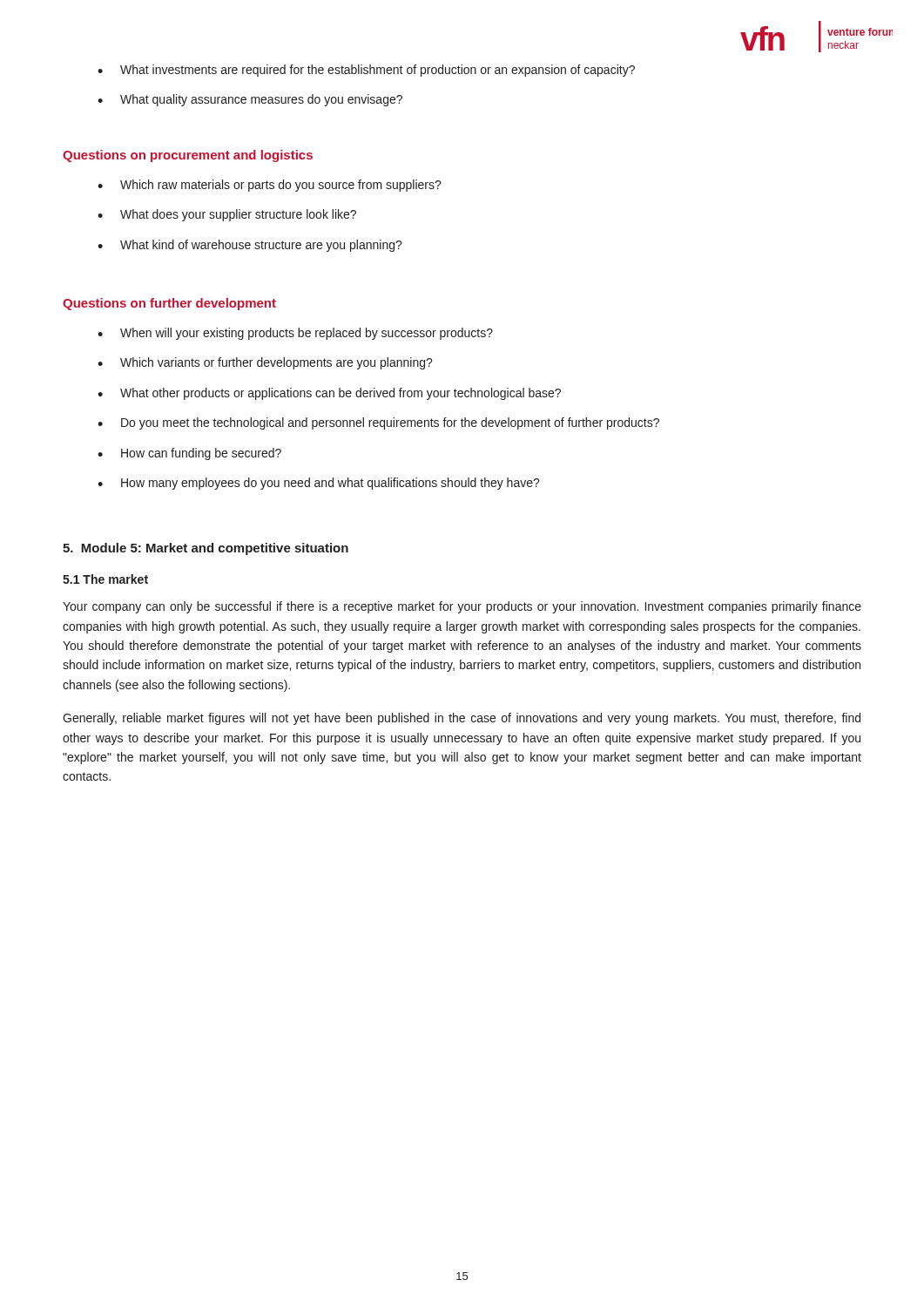
Task: Locate the block of text that opens with "• How many employees do you need and"
Action: 319,485
